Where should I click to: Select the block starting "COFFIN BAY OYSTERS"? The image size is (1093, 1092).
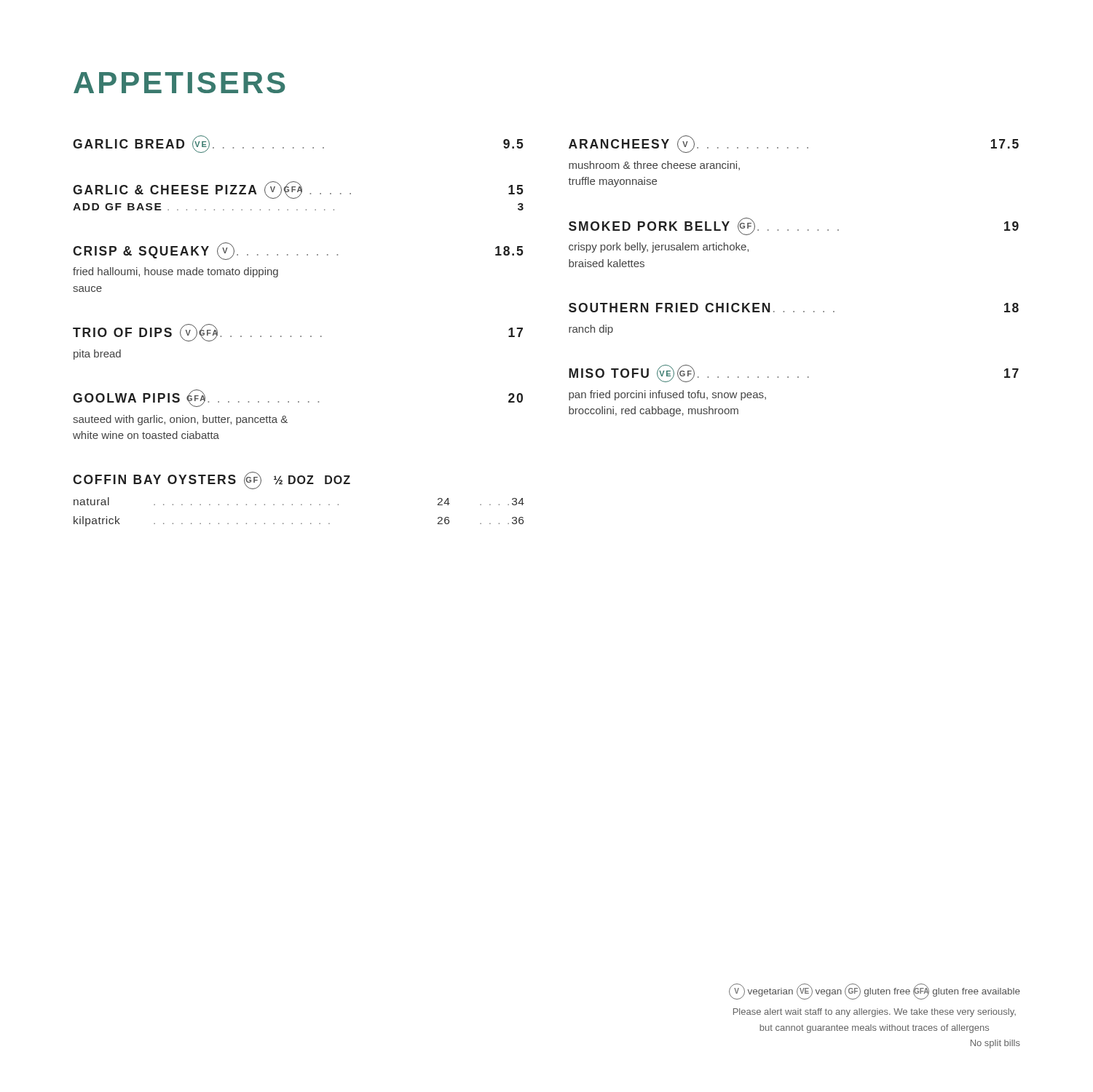coord(299,501)
